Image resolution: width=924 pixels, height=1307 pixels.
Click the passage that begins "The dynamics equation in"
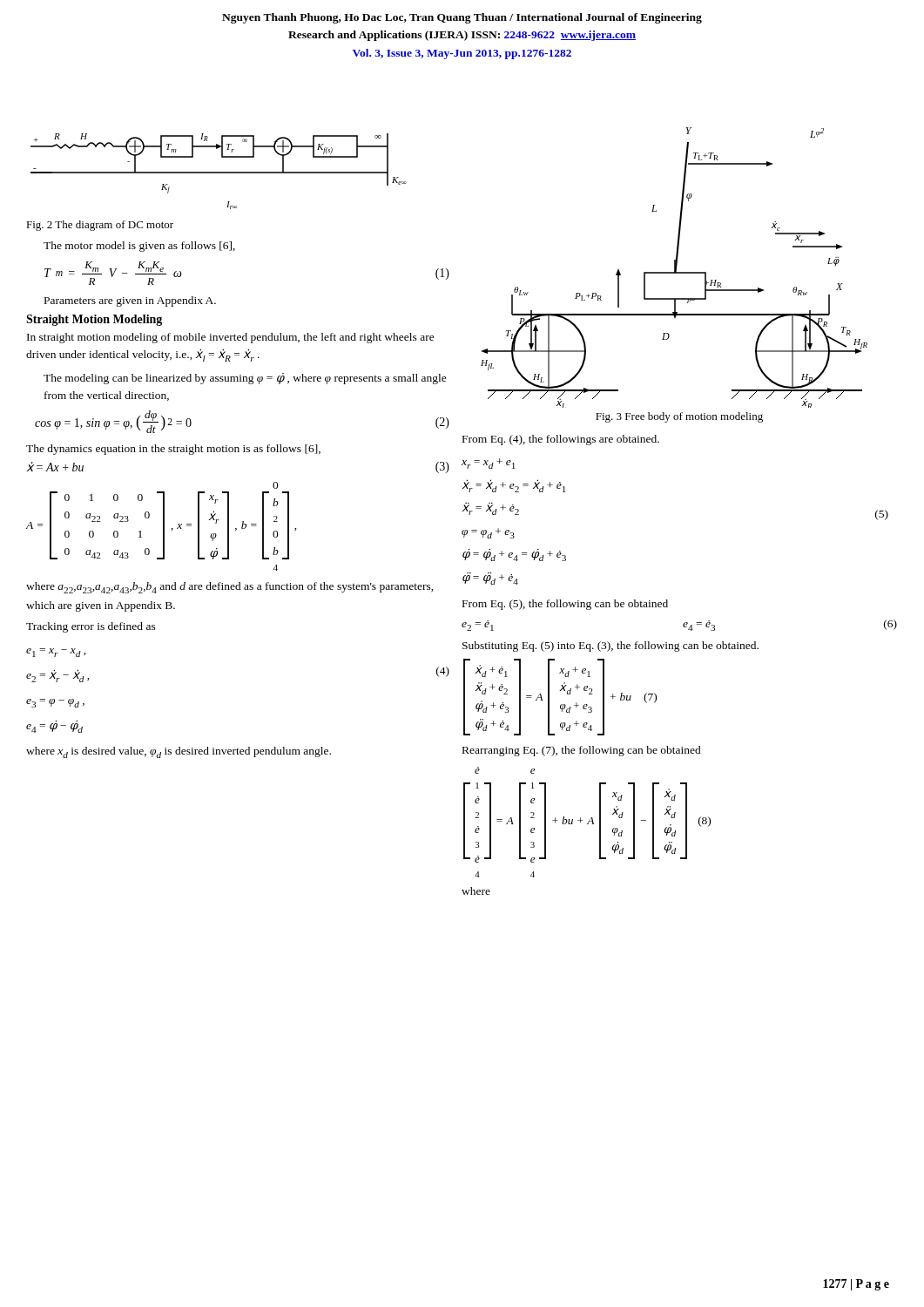174,449
